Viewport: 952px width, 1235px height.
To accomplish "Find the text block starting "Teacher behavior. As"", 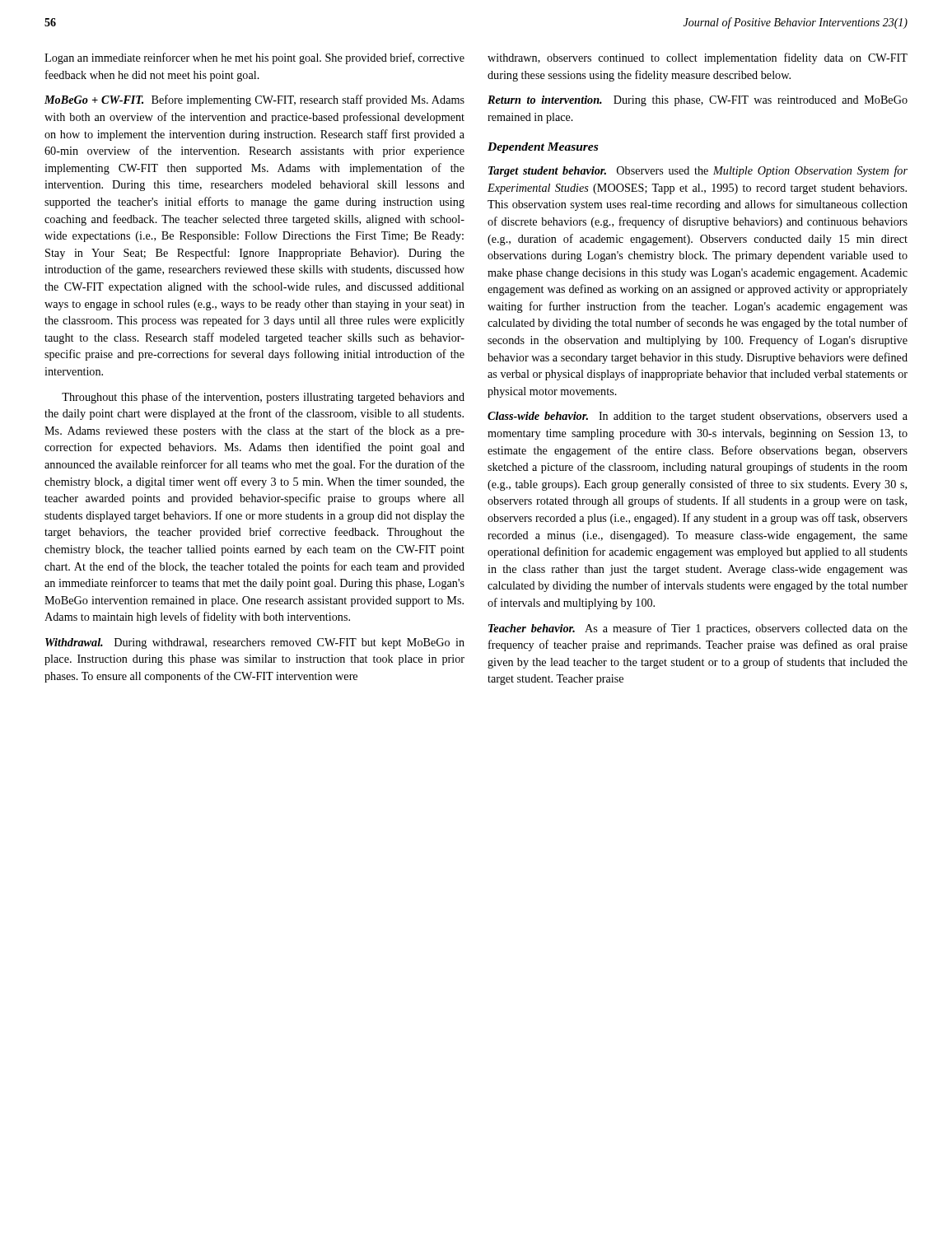I will tap(698, 654).
